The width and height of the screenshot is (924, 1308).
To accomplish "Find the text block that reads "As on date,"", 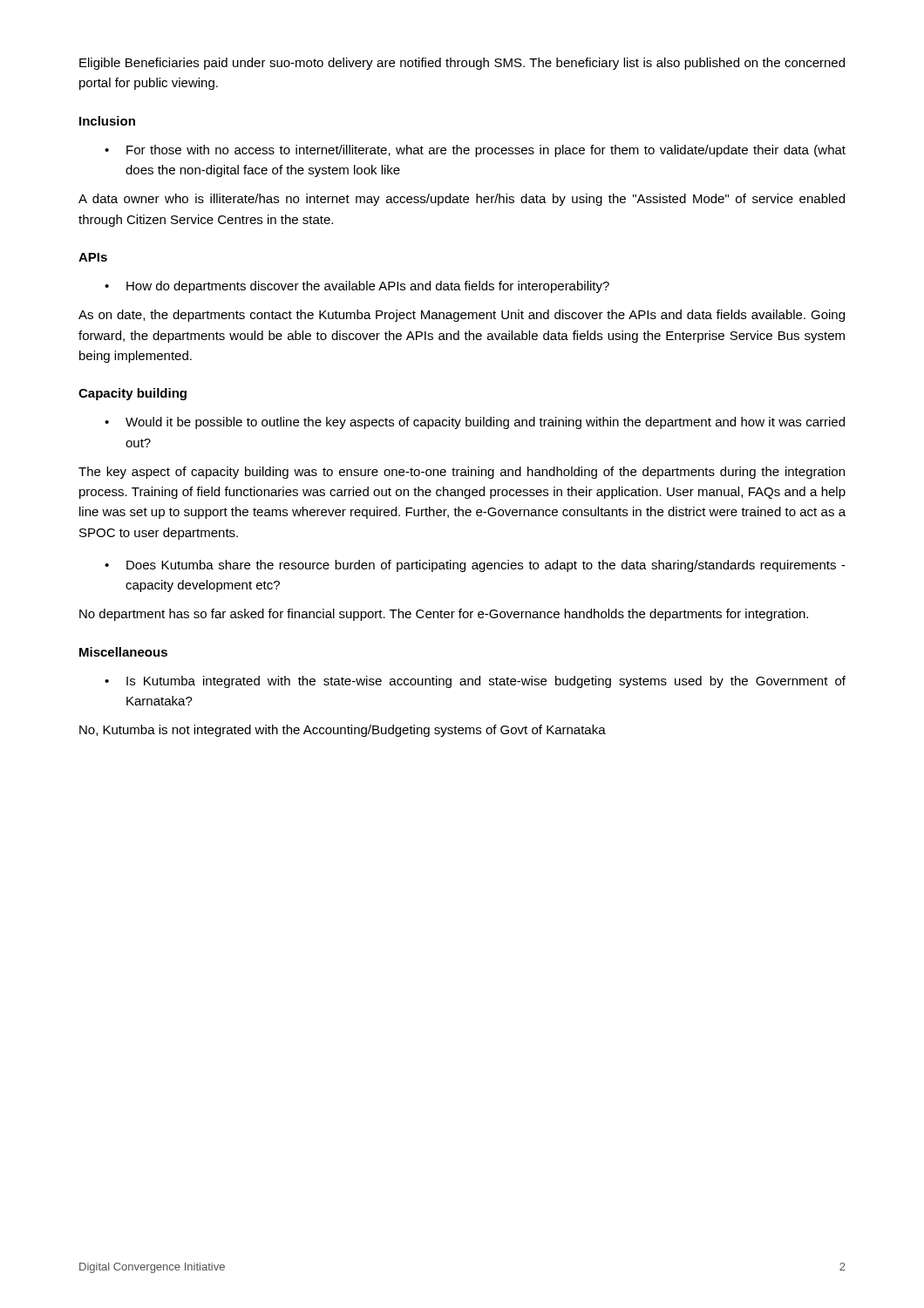I will coord(462,335).
